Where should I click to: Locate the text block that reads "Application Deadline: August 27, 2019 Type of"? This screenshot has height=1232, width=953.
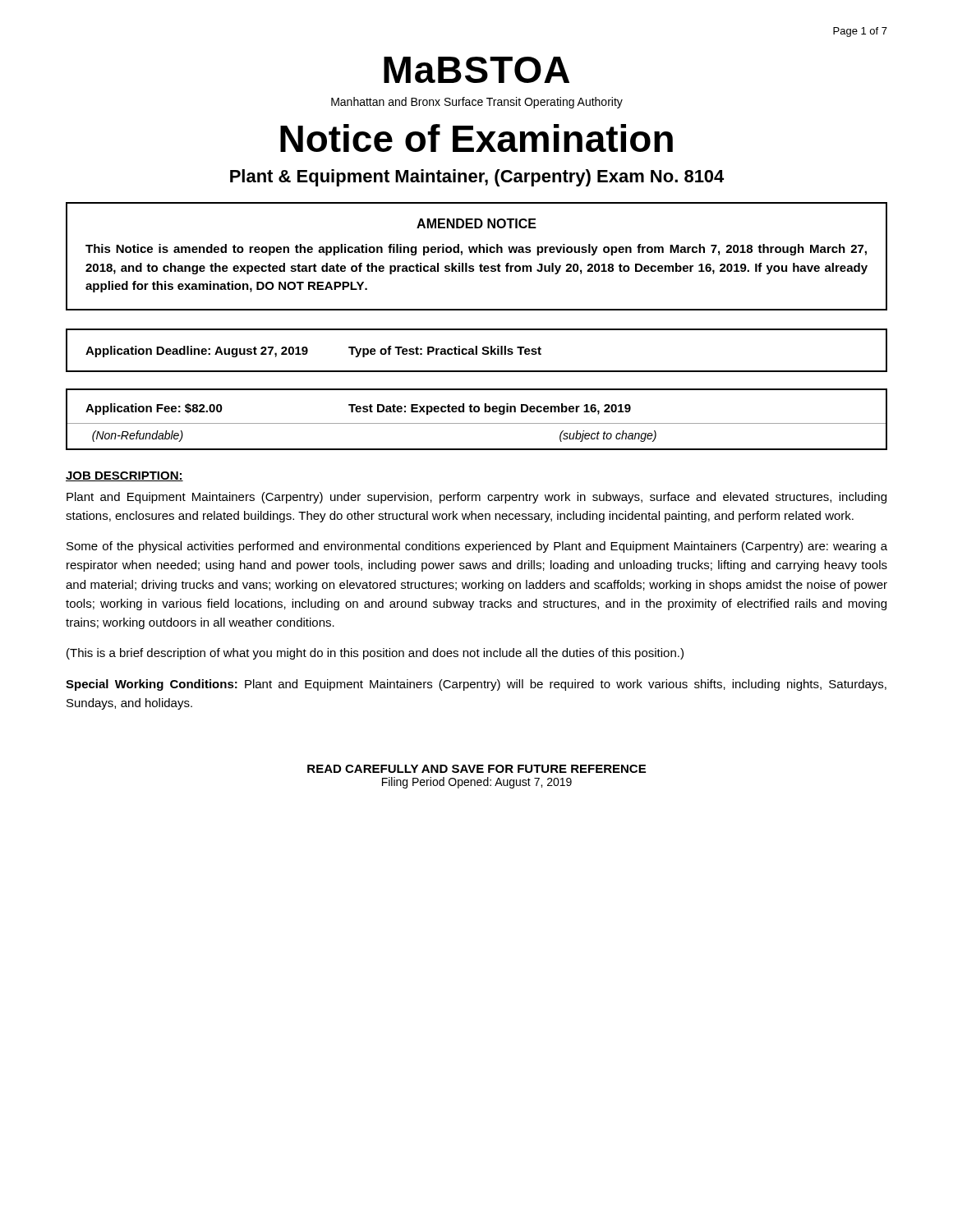[476, 350]
